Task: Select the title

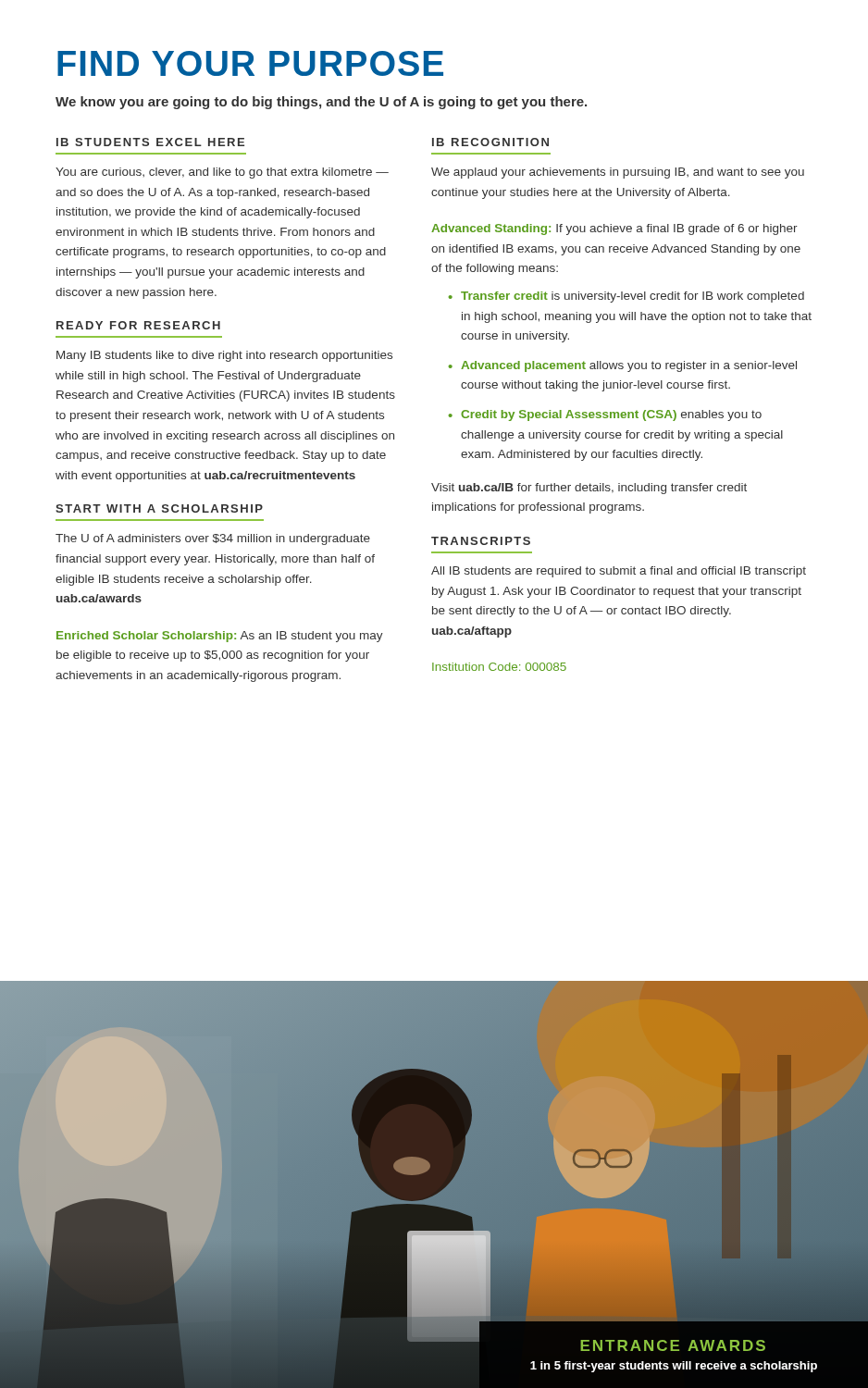Action: click(x=251, y=64)
